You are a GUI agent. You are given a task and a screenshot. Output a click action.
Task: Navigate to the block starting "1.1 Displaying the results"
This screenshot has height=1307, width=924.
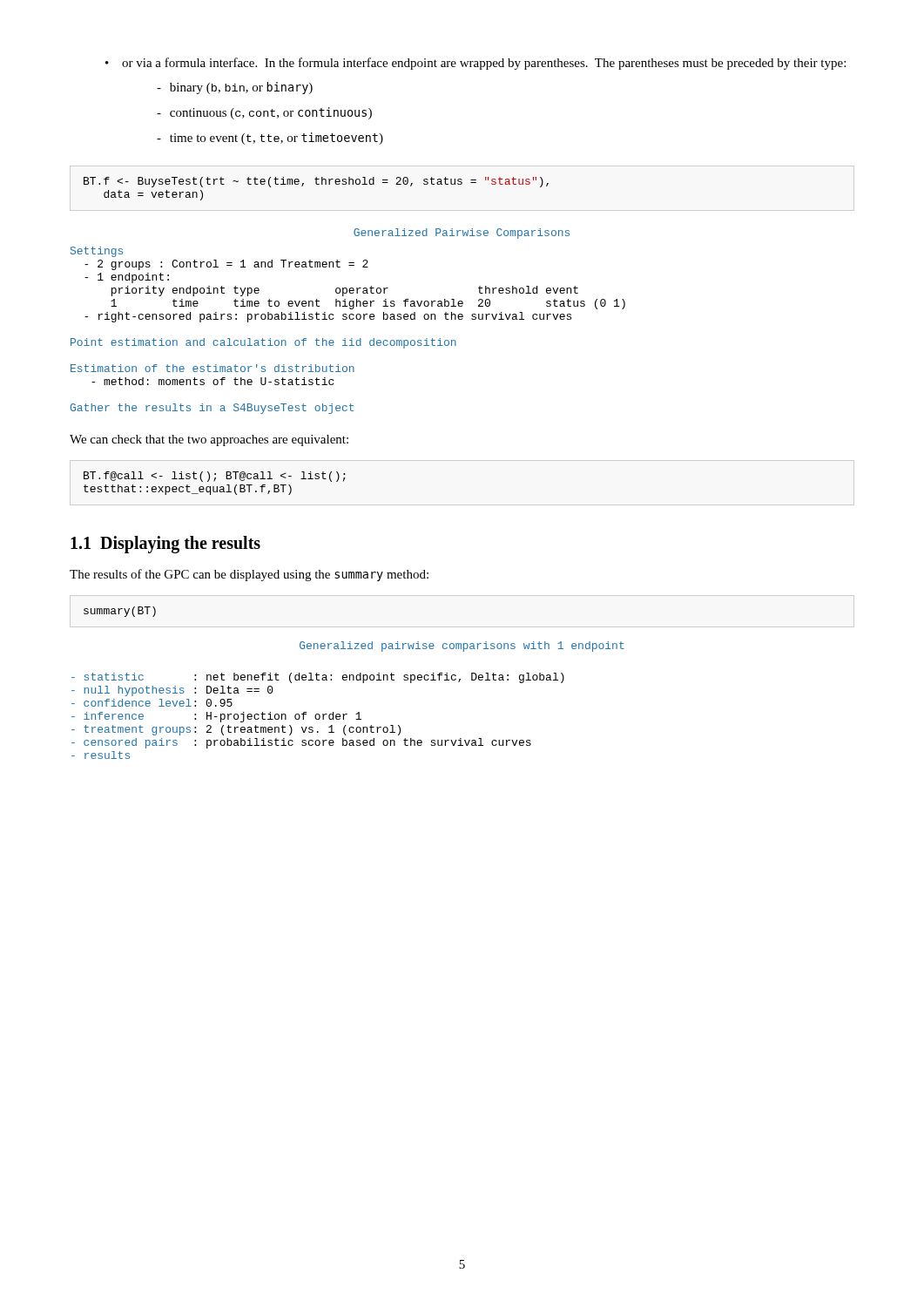(165, 543)
